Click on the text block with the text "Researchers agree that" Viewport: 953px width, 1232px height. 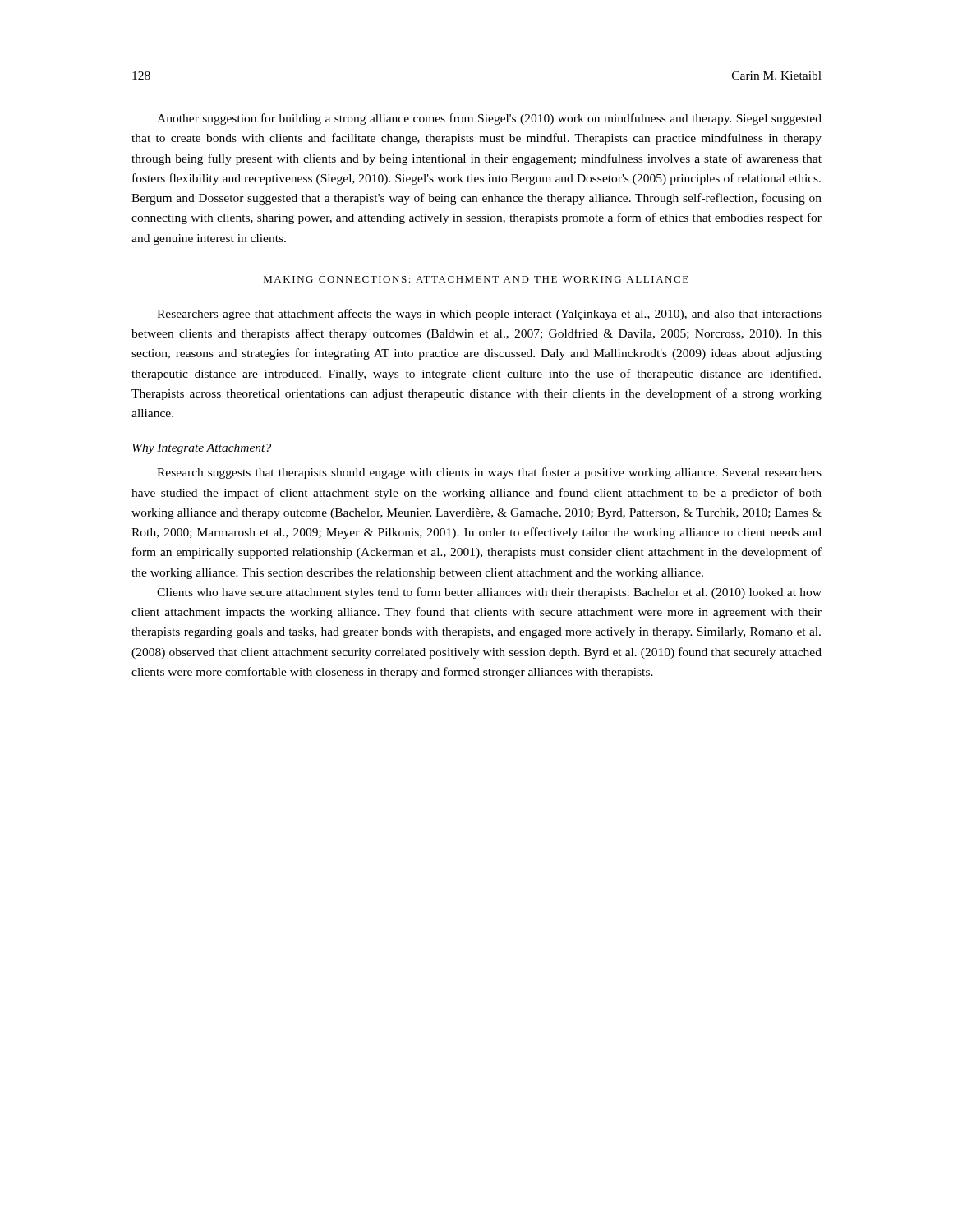coord(476,364)
